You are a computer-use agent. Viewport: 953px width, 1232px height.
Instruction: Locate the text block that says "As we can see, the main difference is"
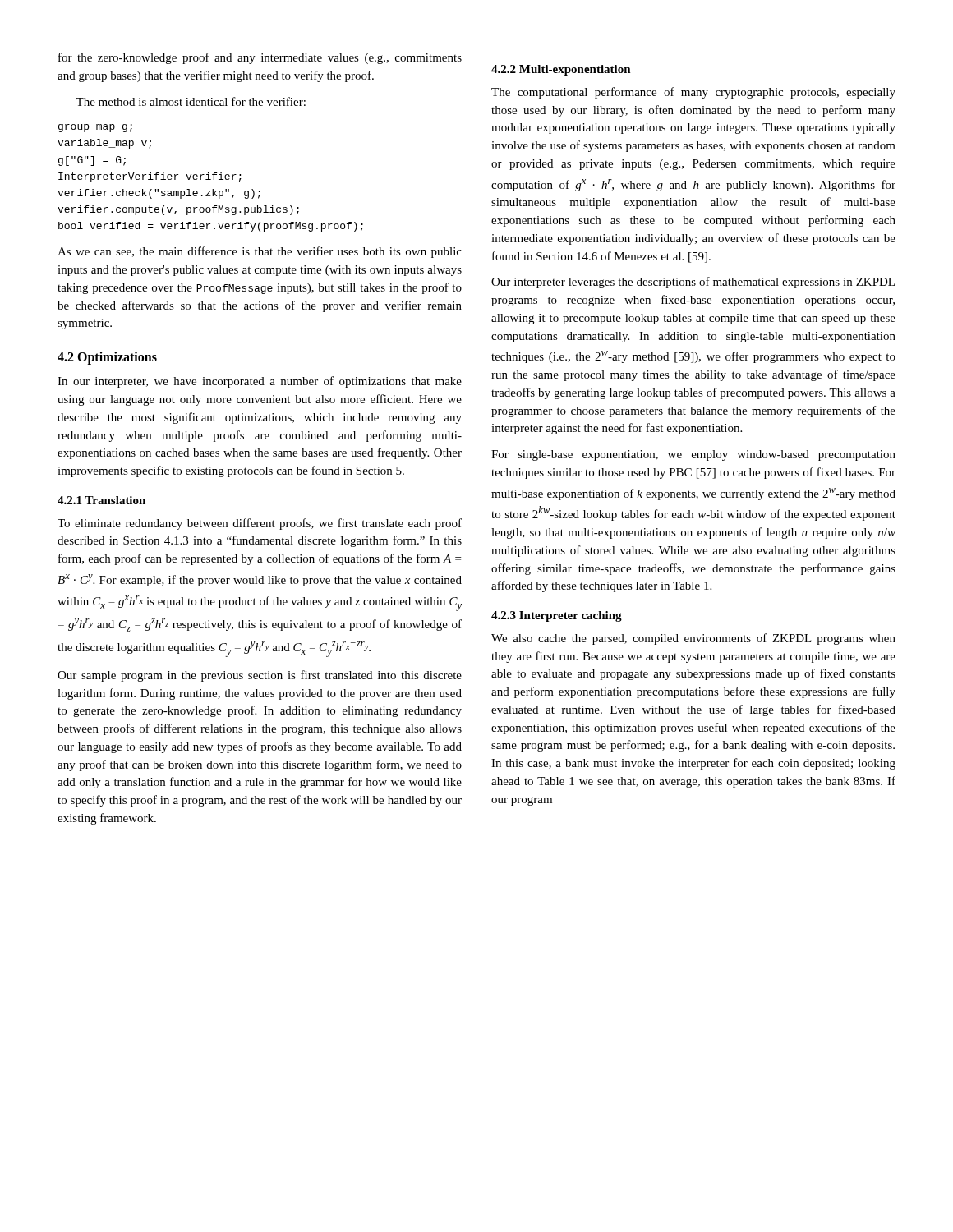click(x=260, y=288)
